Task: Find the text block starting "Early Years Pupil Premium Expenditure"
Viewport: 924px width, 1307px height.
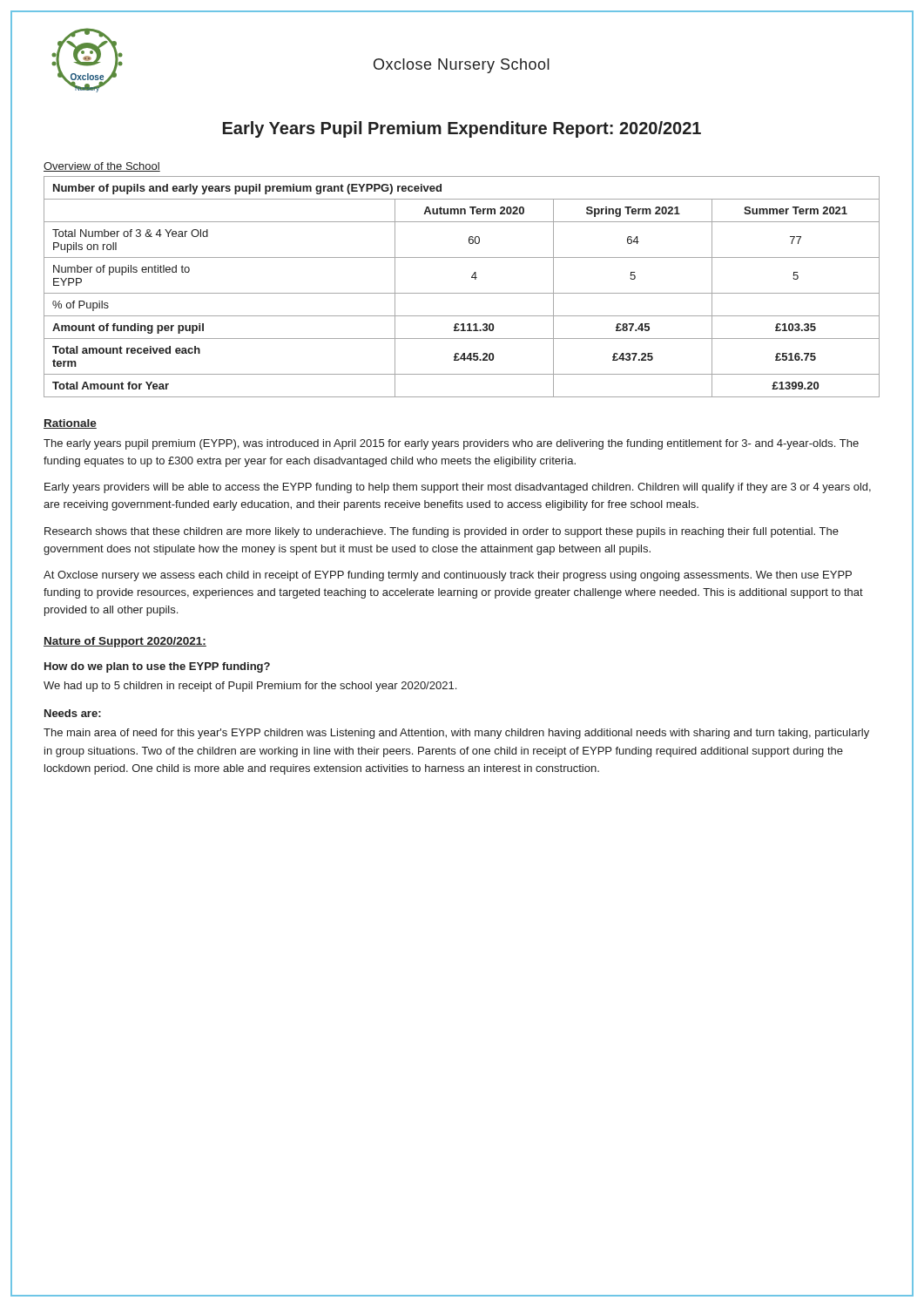Action: pyautogui.click(x=462, y=128)
